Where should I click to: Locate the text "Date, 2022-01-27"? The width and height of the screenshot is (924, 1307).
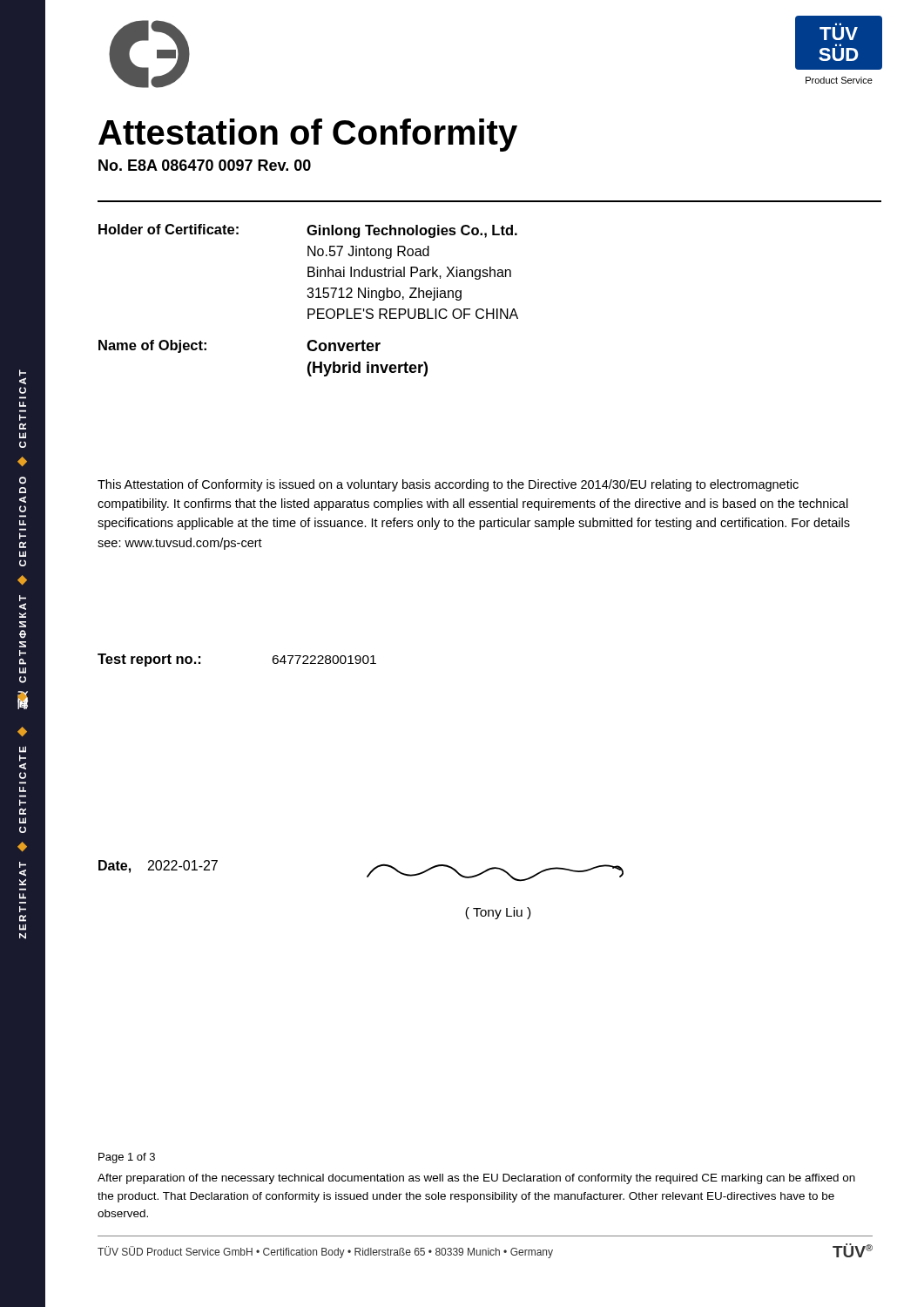click(158, 866)
